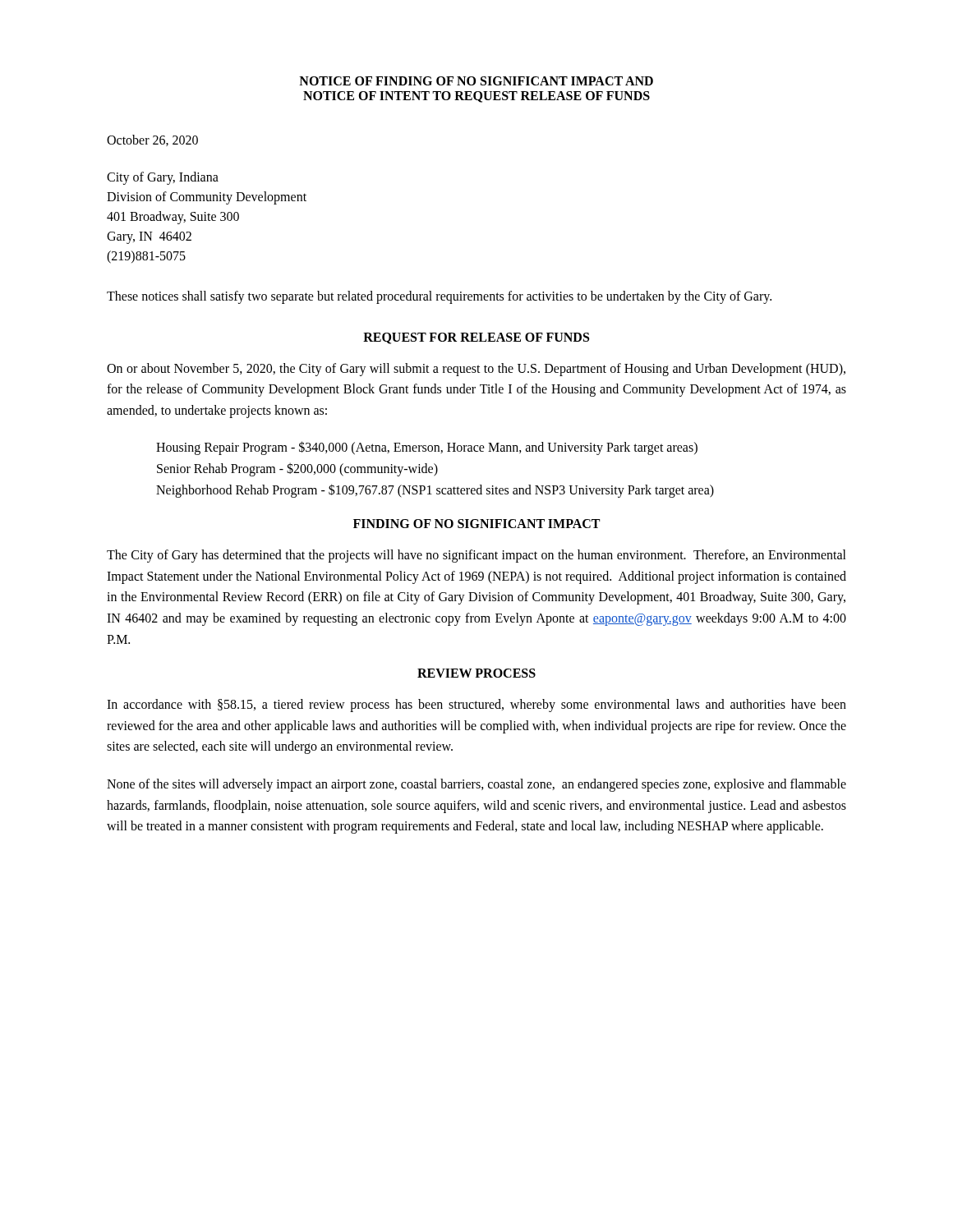Find the title that says "NOTICE OF FINDING OF NO SIGNIFICANT"
The image size is (953, 1232).
pos(476,88)
